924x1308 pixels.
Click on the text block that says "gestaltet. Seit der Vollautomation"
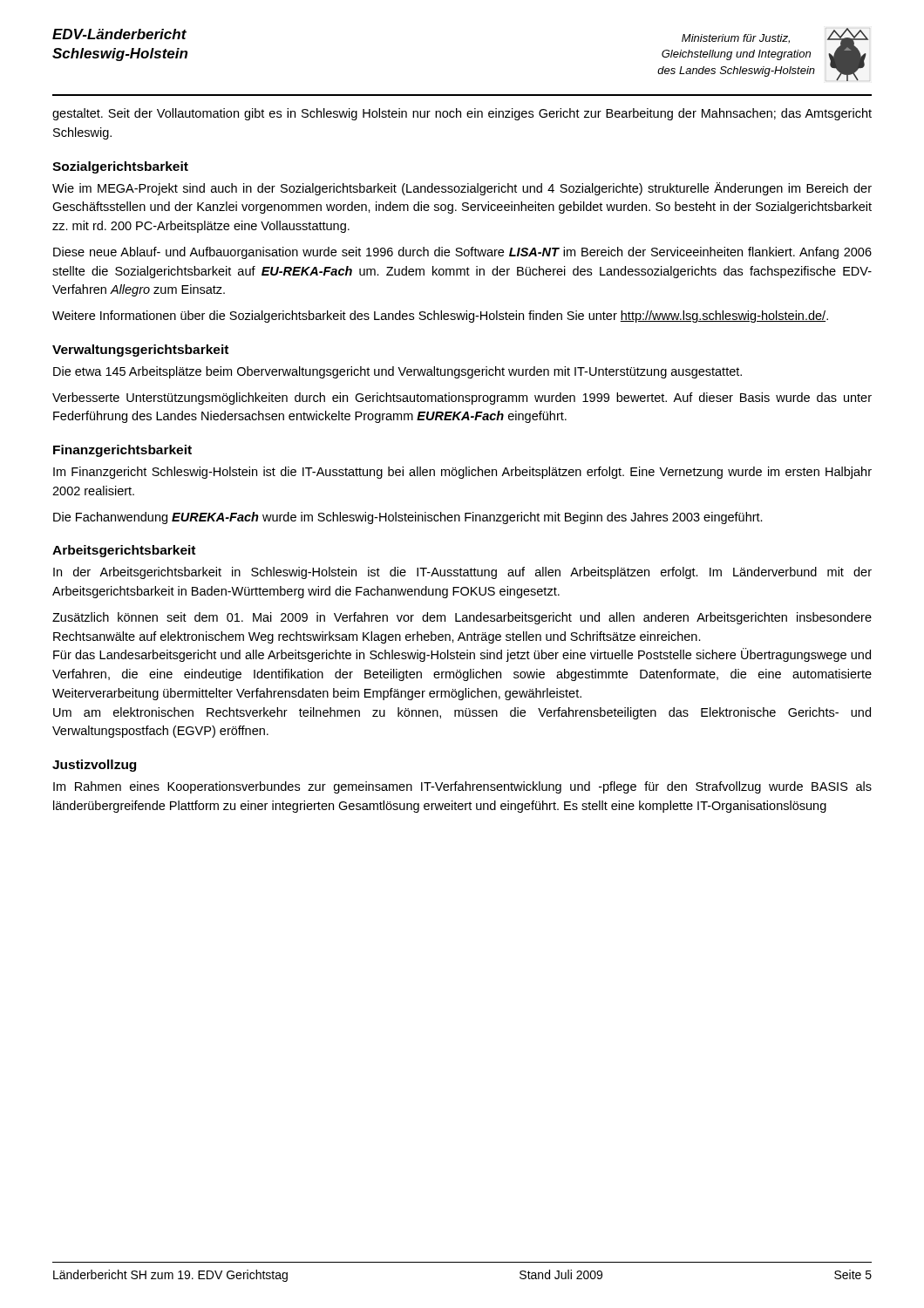click(462, 123)
